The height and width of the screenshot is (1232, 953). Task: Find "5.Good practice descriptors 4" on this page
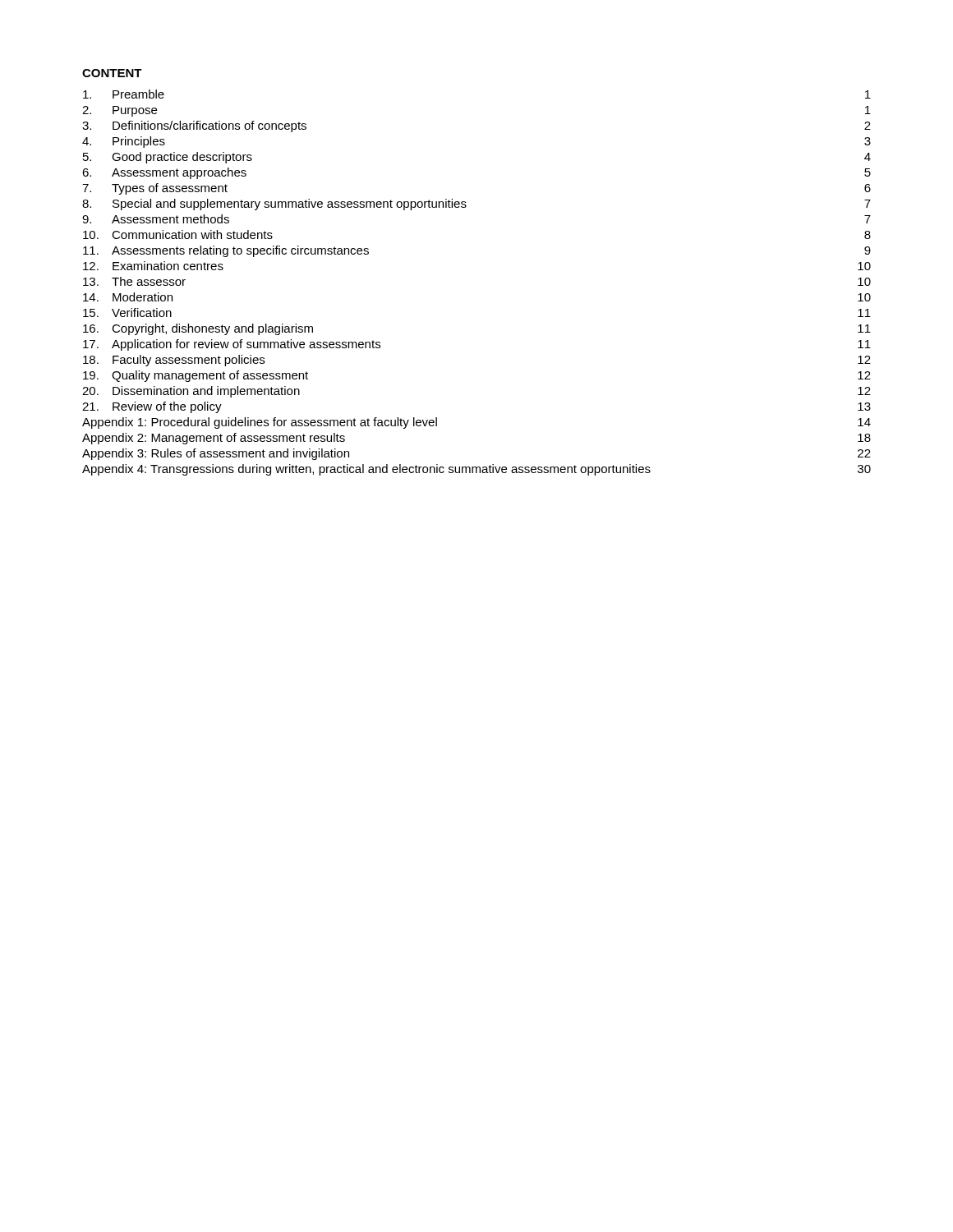182,157
